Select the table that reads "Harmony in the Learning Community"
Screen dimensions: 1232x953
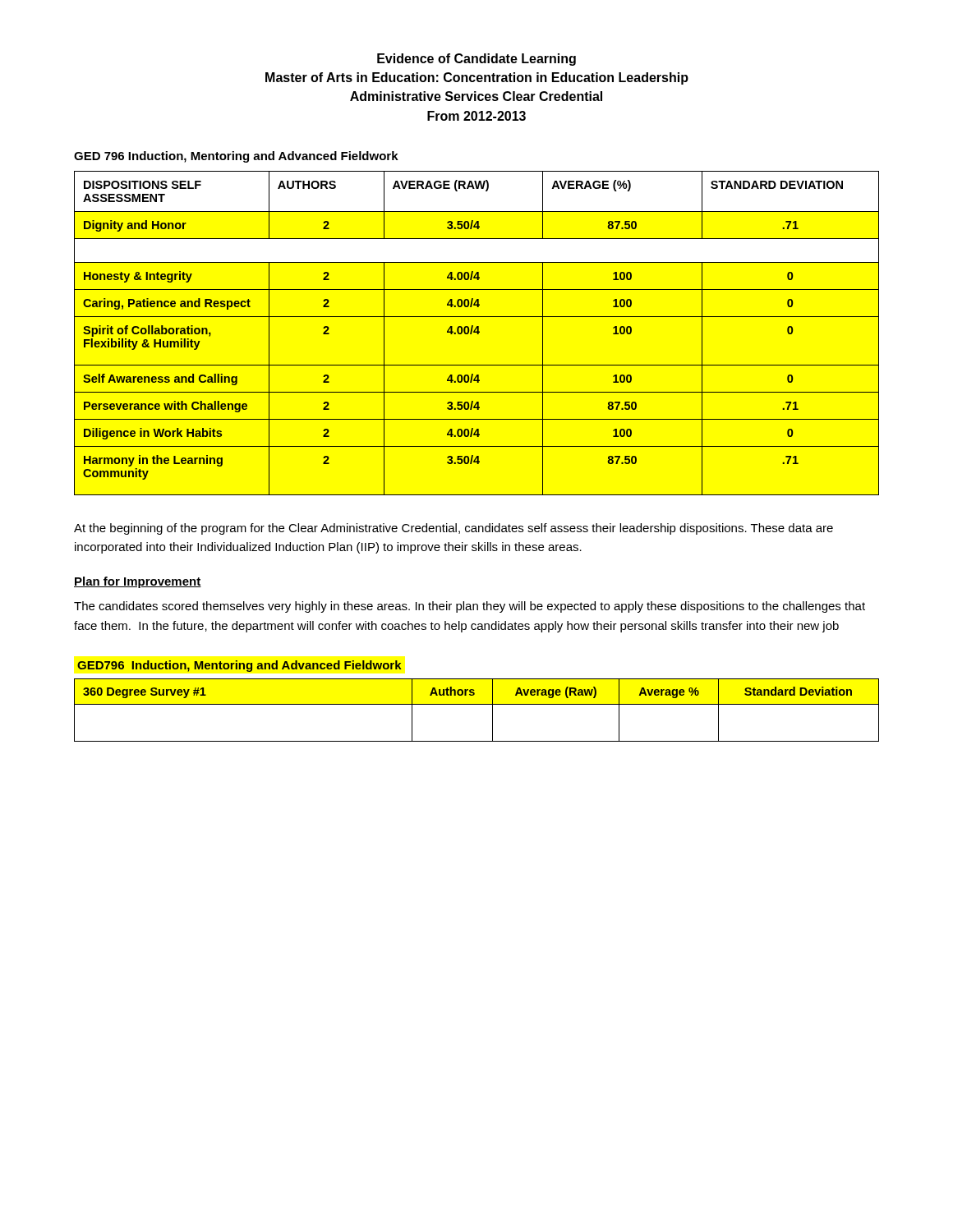[x=476, y=333]
